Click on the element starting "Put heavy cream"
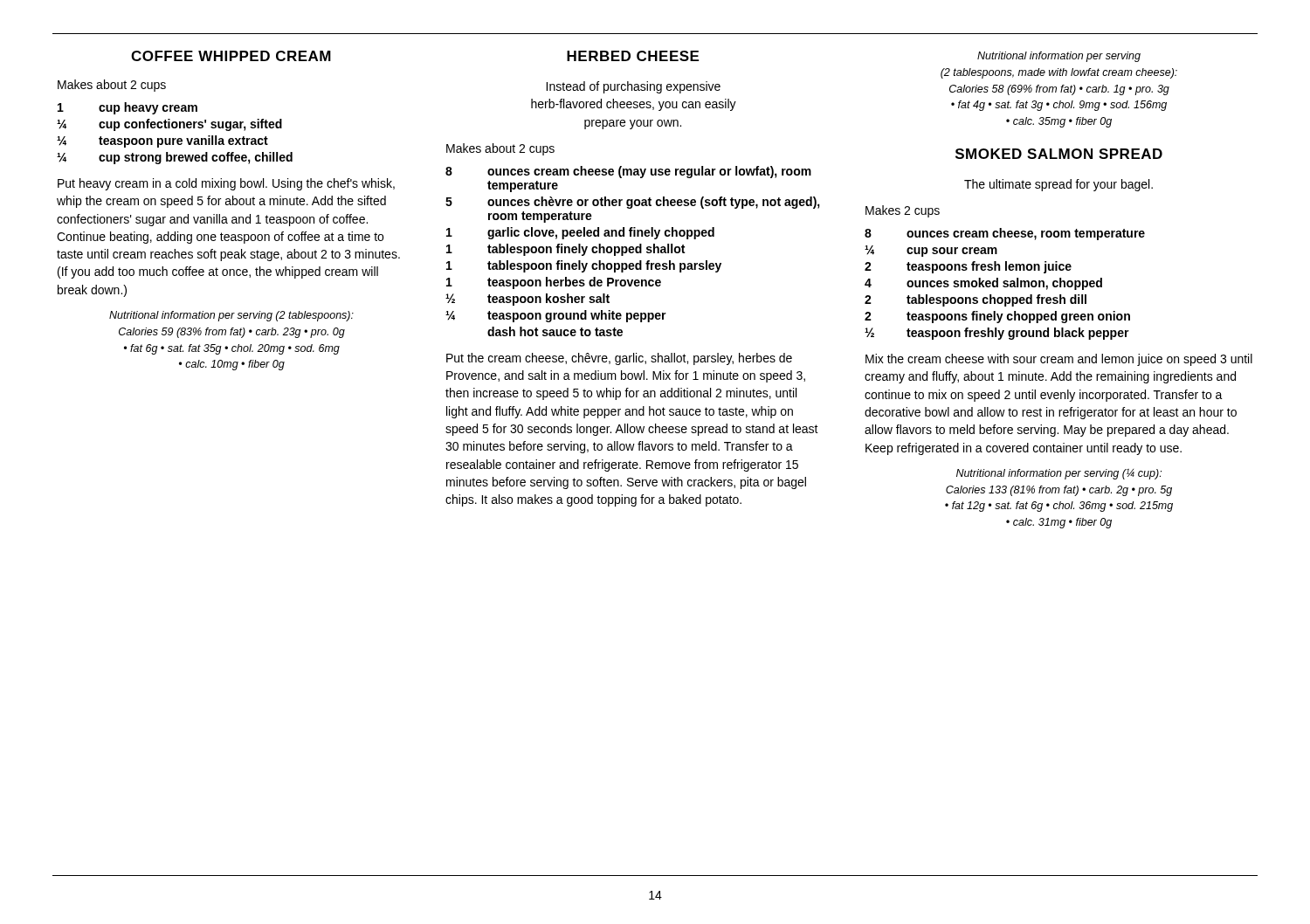The image size is (1310, 924). tap(229, 237)
